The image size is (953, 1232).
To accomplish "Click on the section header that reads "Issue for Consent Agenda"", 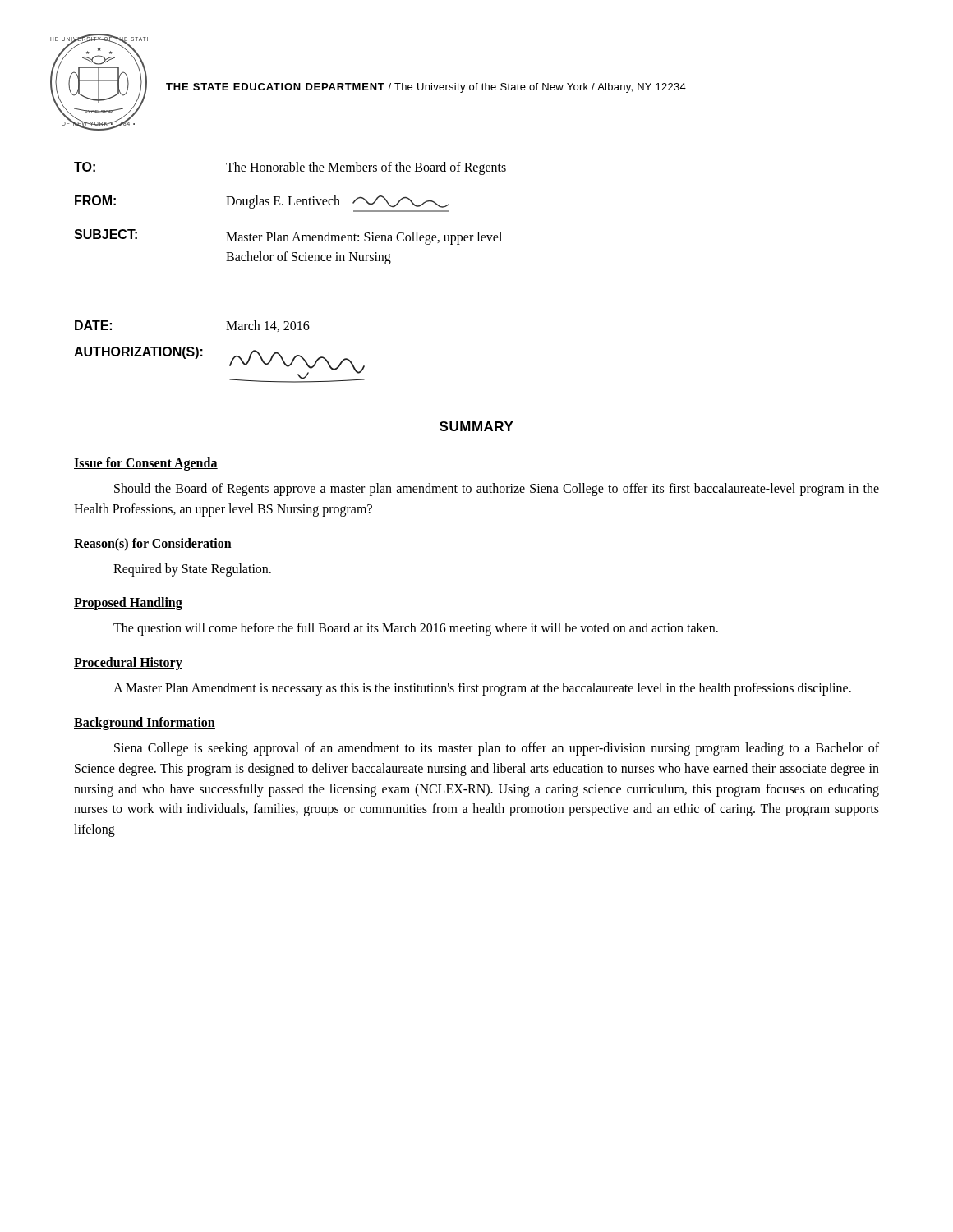I will [x=146, y=463].
